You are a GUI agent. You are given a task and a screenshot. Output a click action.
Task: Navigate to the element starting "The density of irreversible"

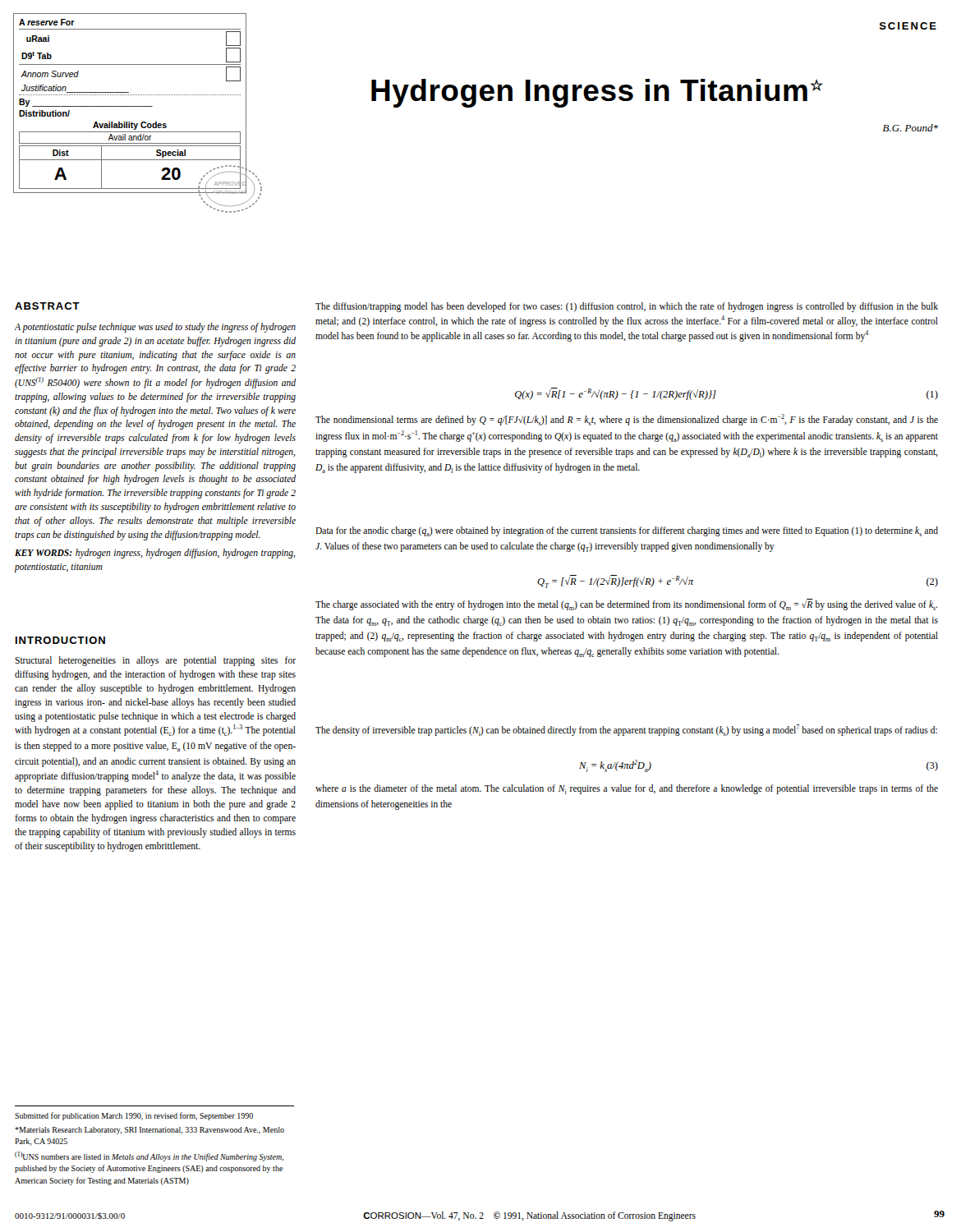coord(627,731)
